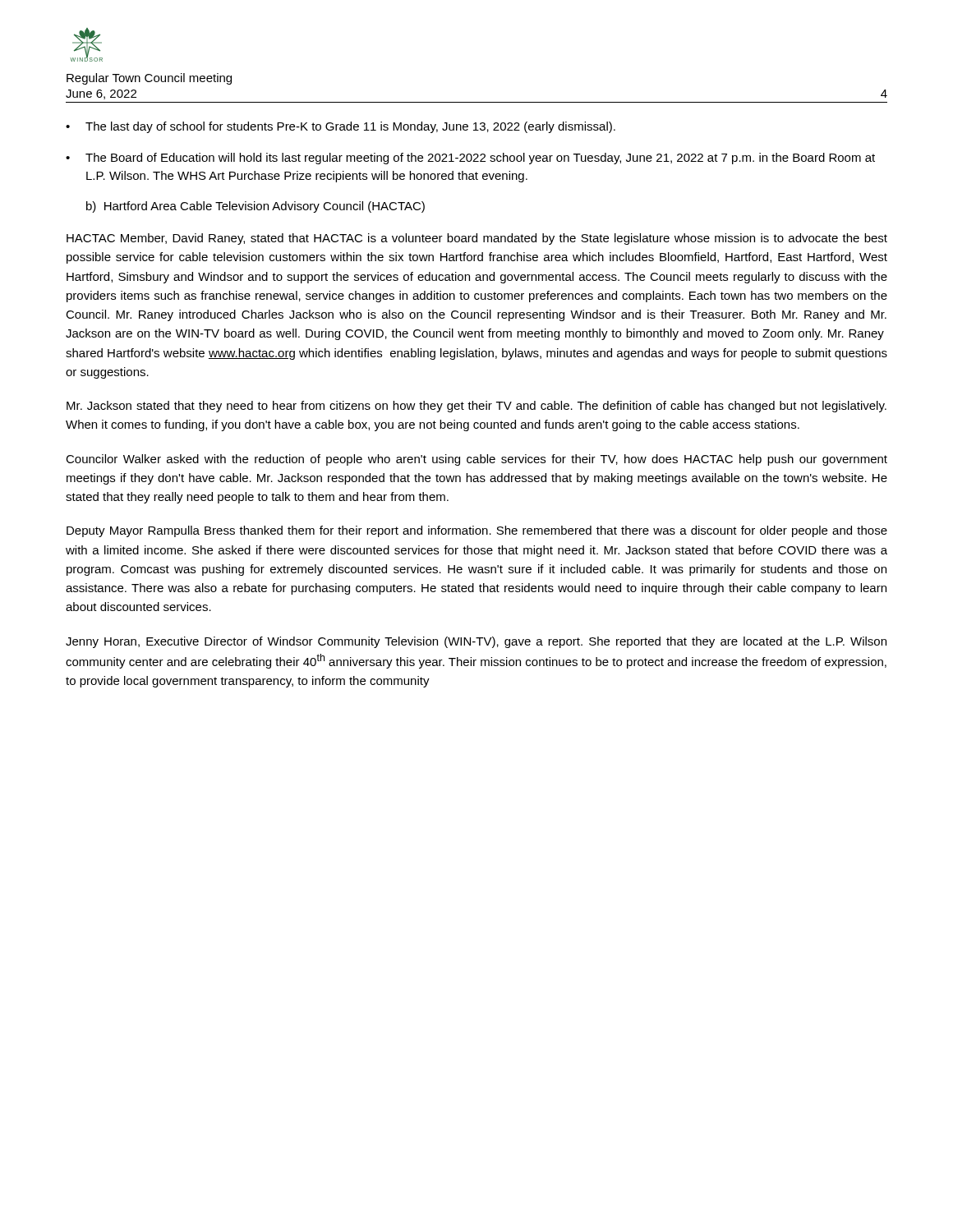953x1232 pixels.
Task: Navigate to the region starting "Jenny Horan, Executive Director of Windsor Community Television"
Action: tap(476, 661)
